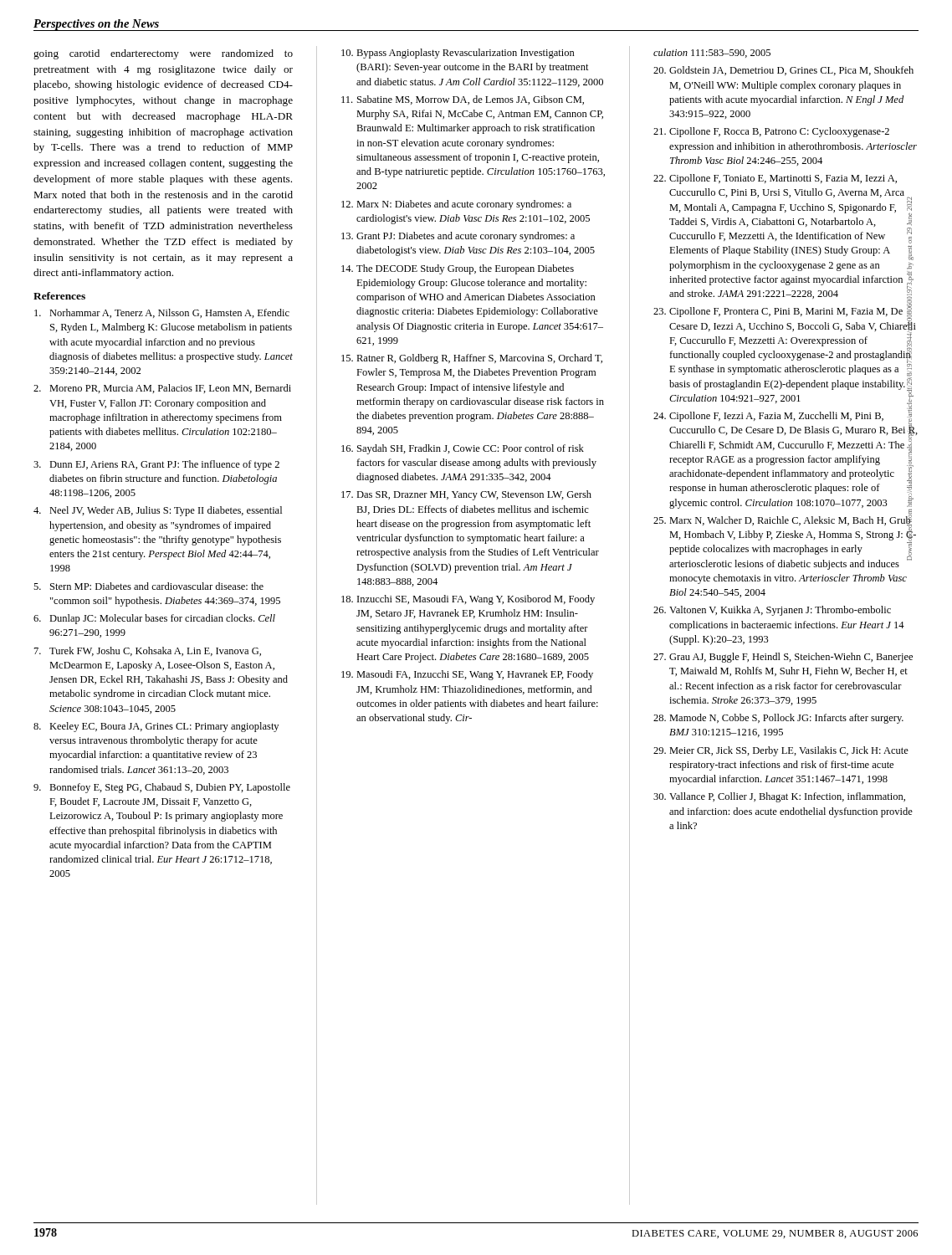Where is the passage that starts "22. Cipollone F,"?
952x1255 pixels.
[786, 237]
